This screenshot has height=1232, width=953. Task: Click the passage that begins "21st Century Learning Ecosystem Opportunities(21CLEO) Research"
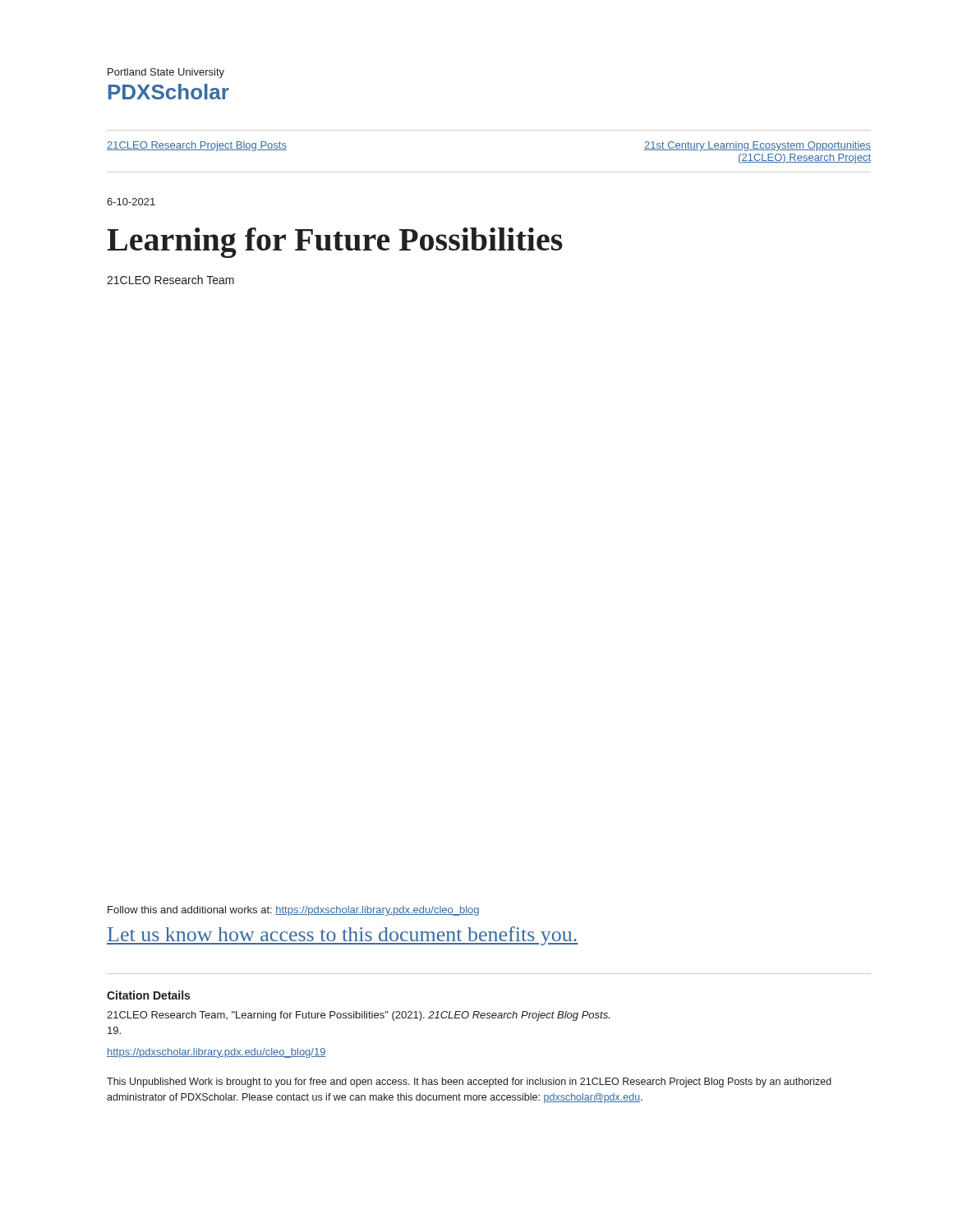click(757, 151)
